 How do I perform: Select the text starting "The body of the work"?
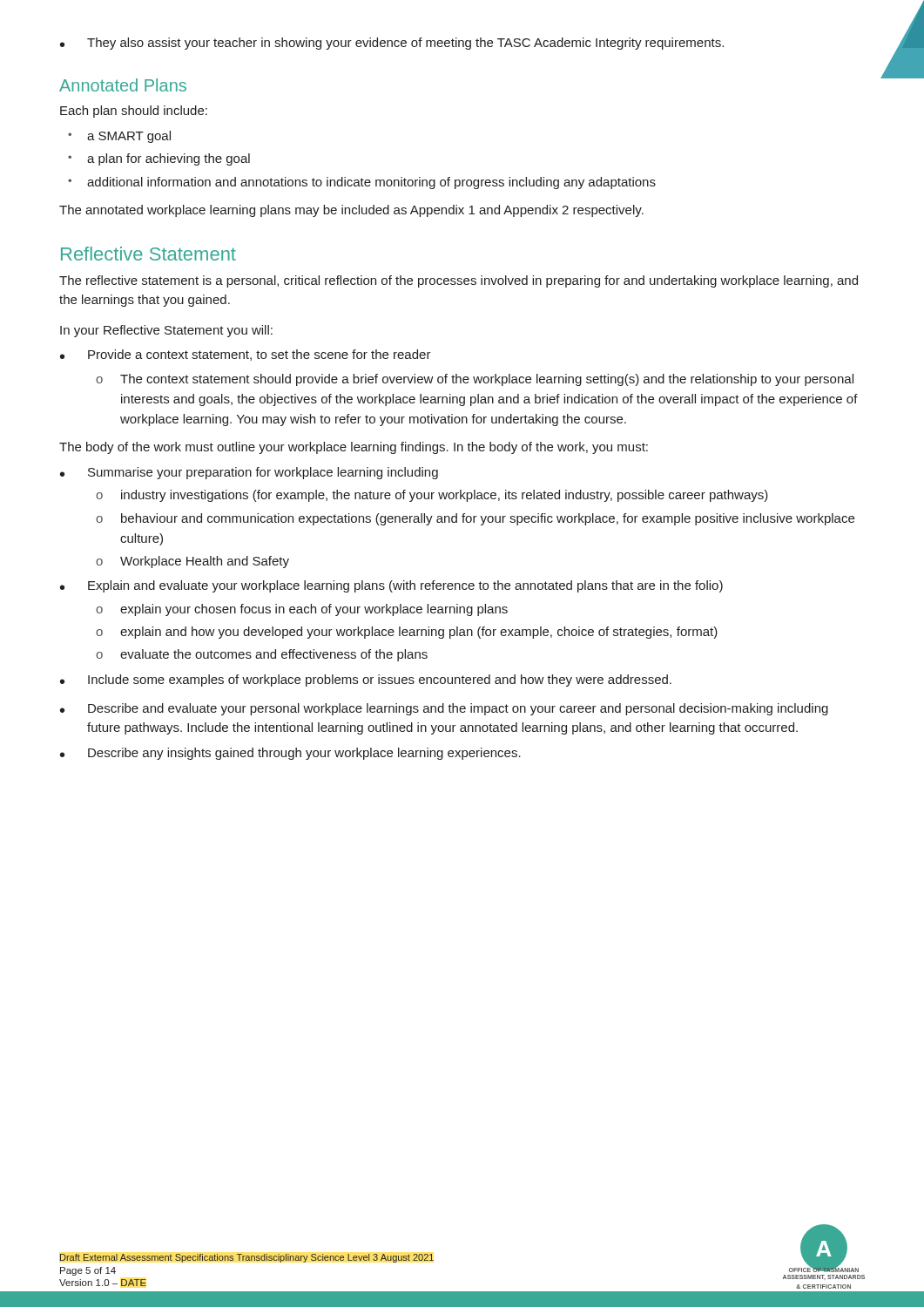[354, 447]
